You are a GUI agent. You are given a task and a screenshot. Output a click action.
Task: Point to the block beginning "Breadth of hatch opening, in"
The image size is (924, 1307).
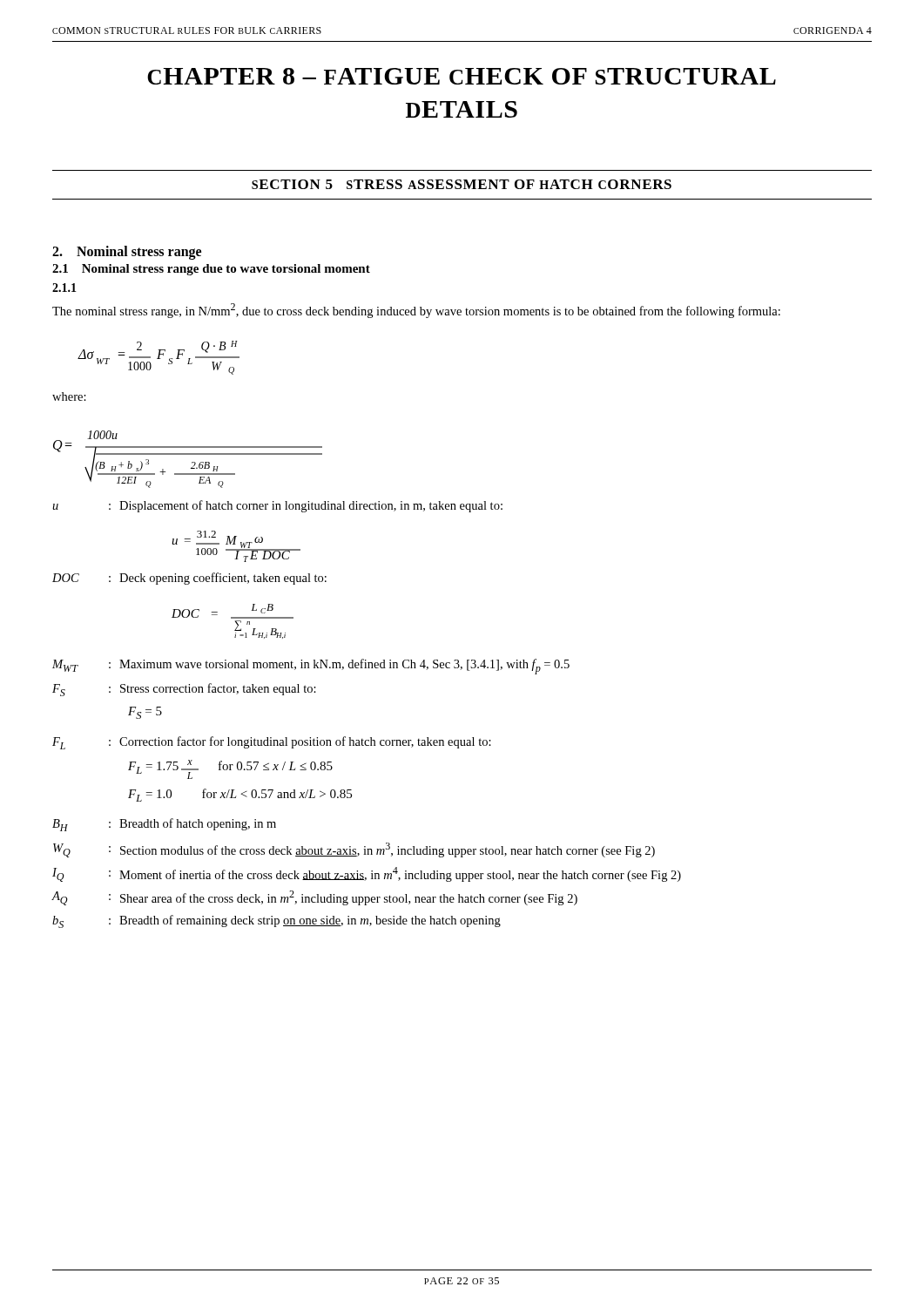(x=198, y=824)
